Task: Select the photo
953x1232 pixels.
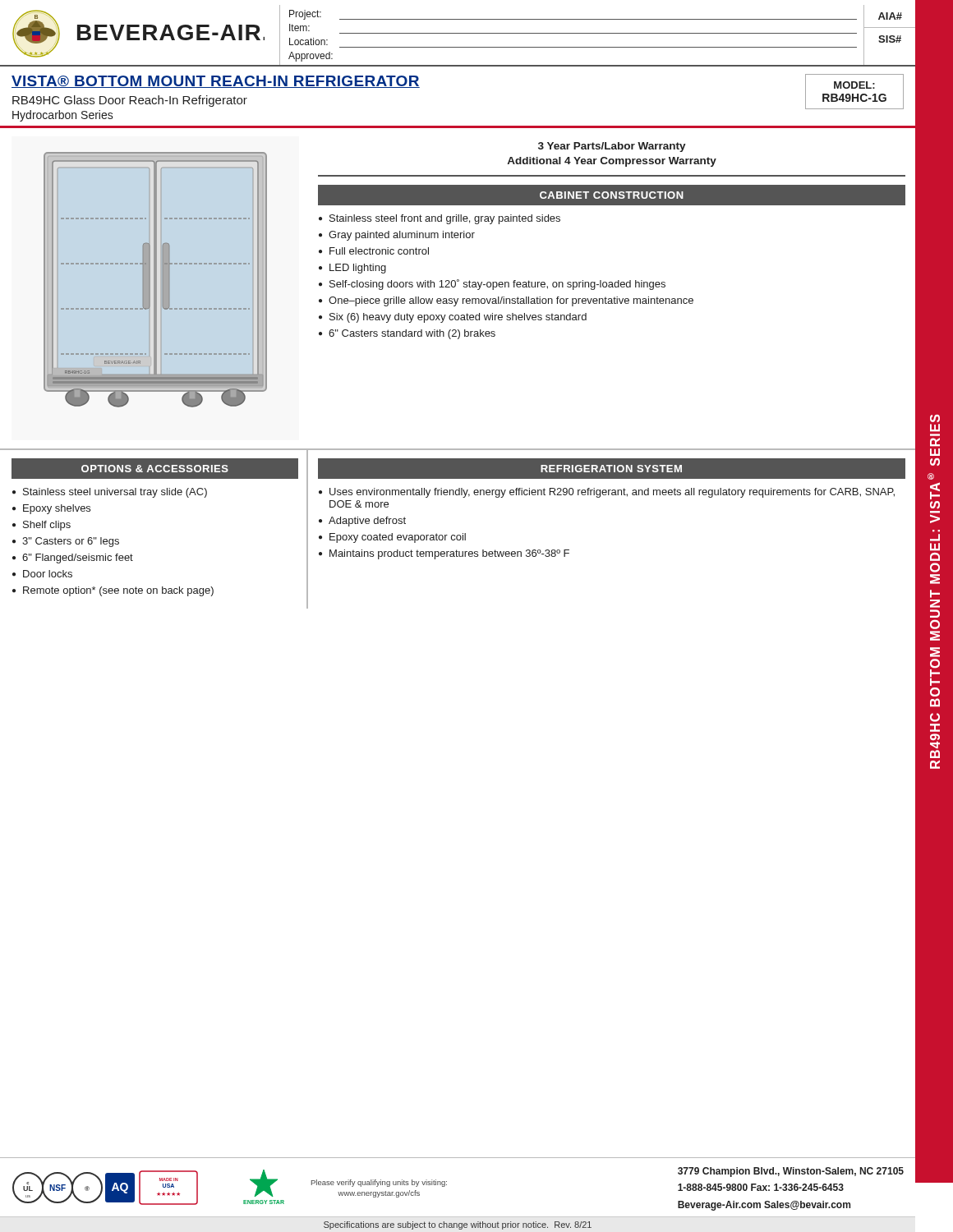Action: [155, 288]
